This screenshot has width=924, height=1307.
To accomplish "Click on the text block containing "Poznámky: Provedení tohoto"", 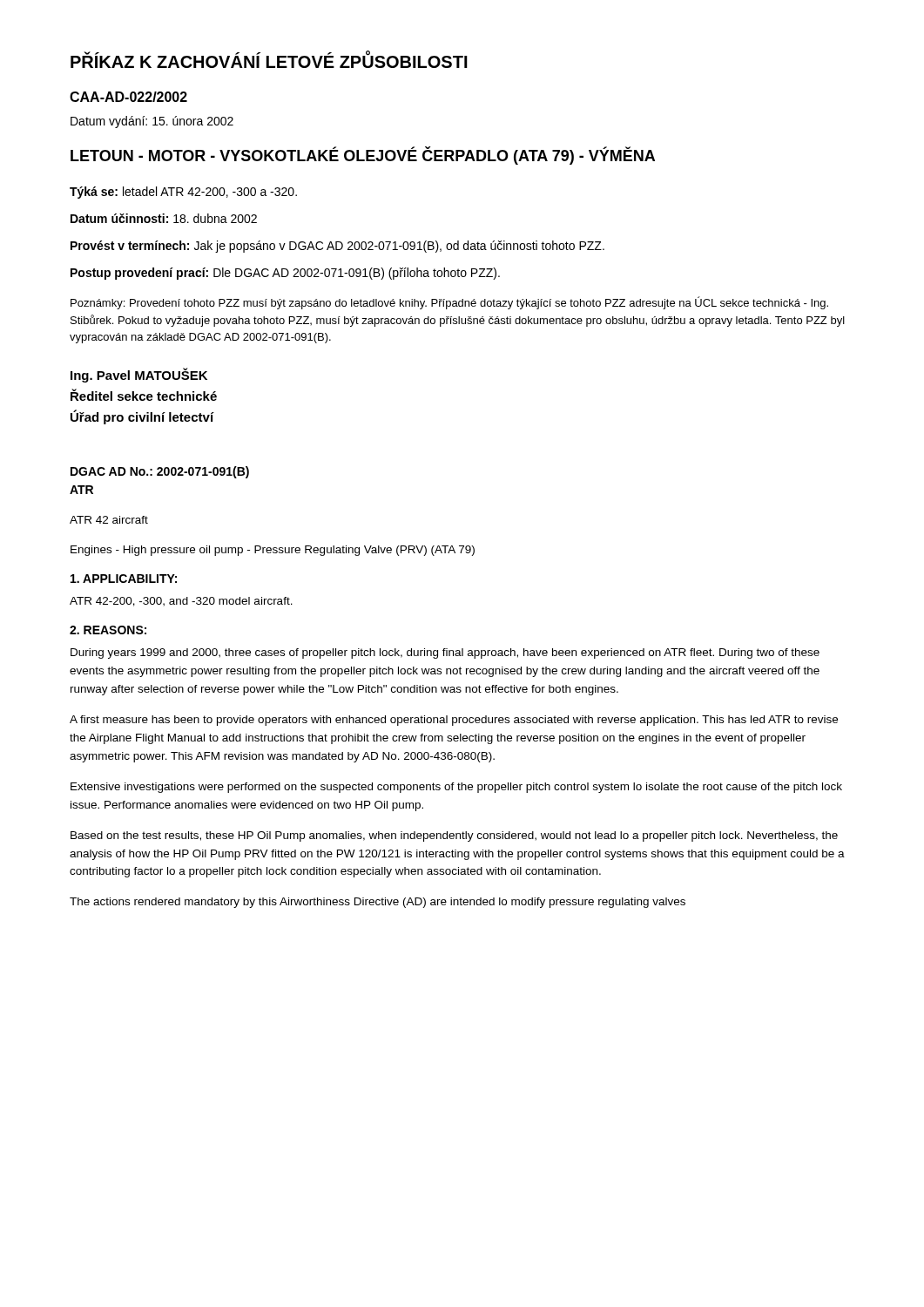I will 462,320.
